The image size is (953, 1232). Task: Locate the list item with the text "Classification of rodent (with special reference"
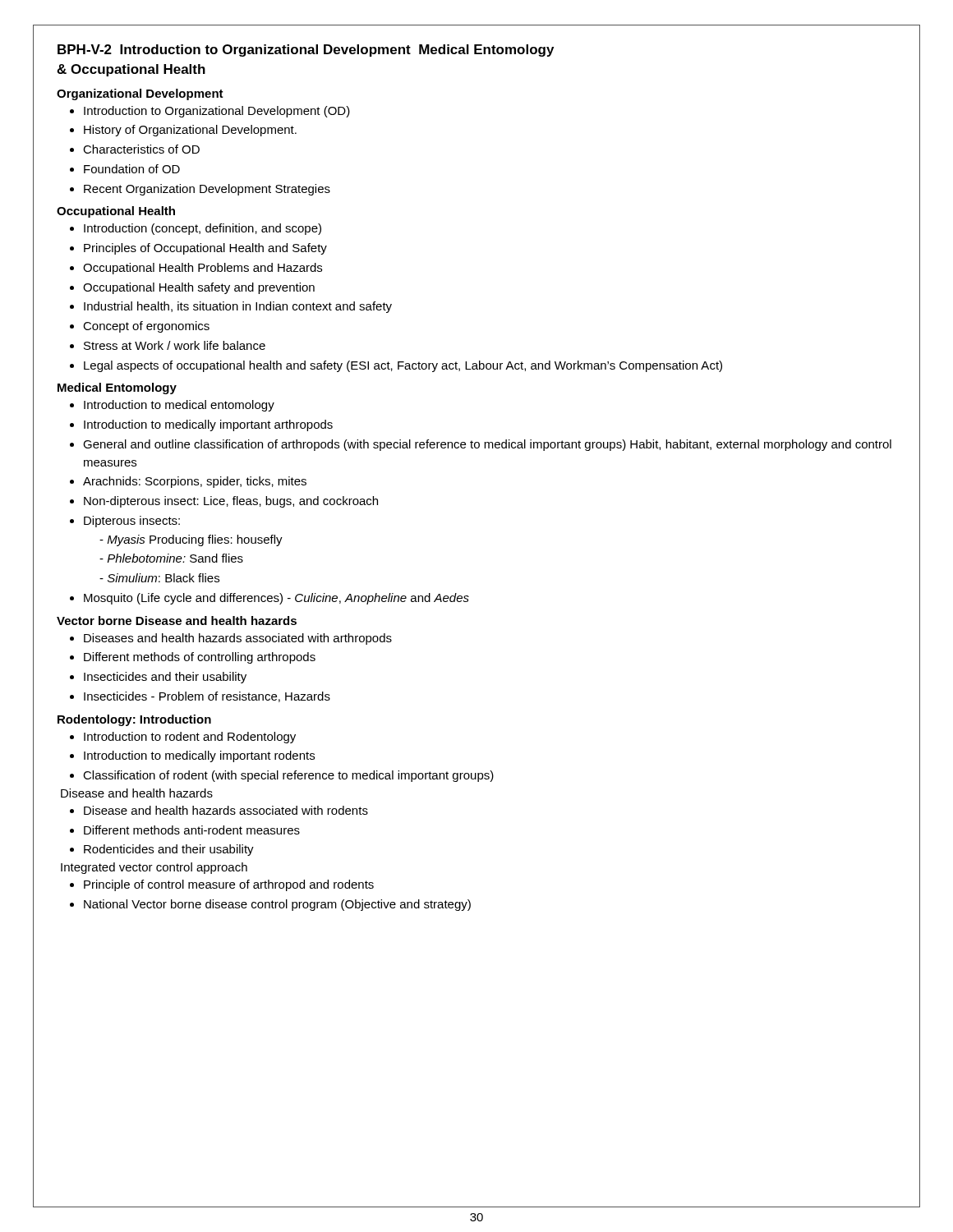pyautogui.click(x=288, y=775)
